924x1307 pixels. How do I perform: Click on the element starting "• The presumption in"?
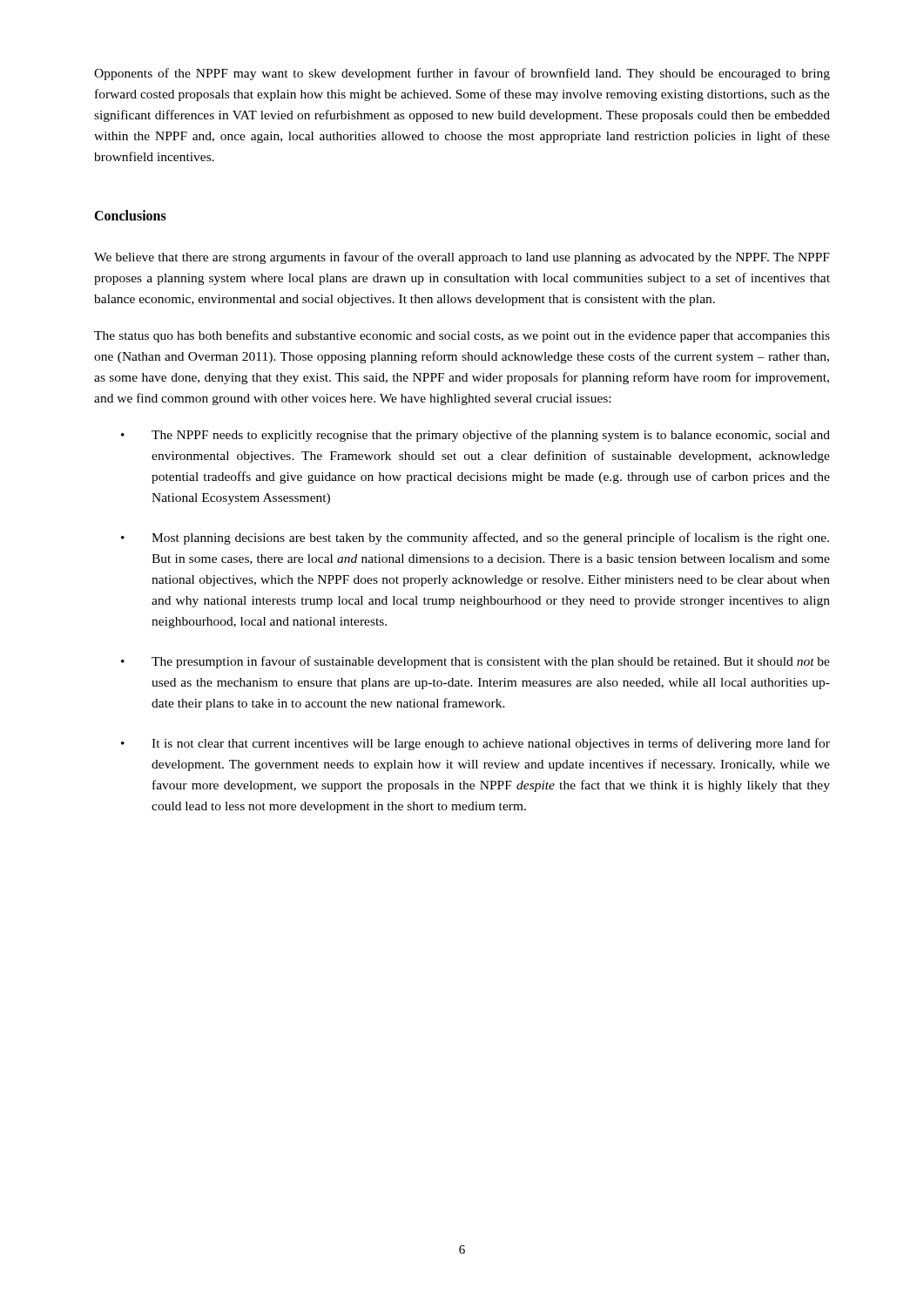click(475, 682)
